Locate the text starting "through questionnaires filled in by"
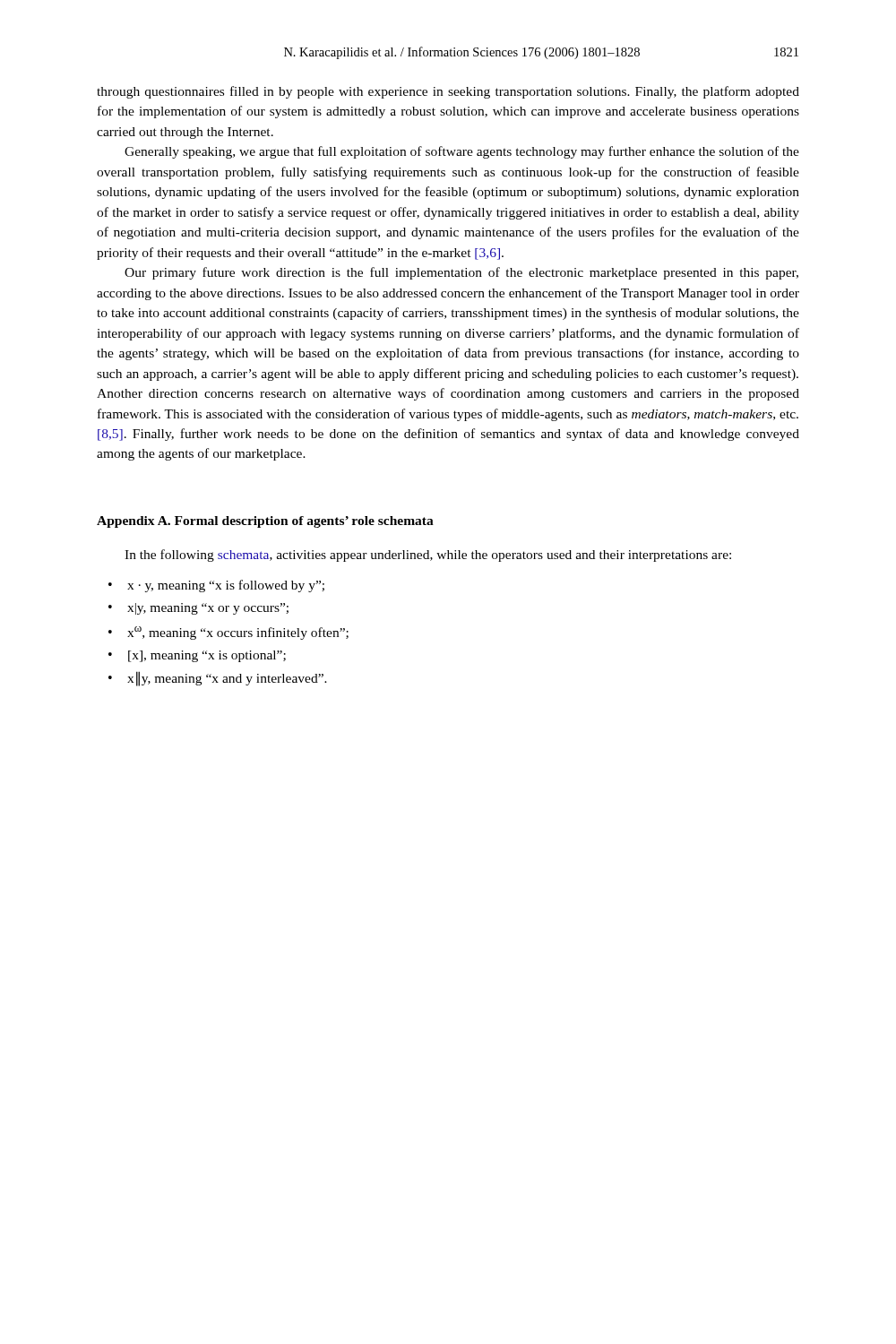 pos(448,112)
